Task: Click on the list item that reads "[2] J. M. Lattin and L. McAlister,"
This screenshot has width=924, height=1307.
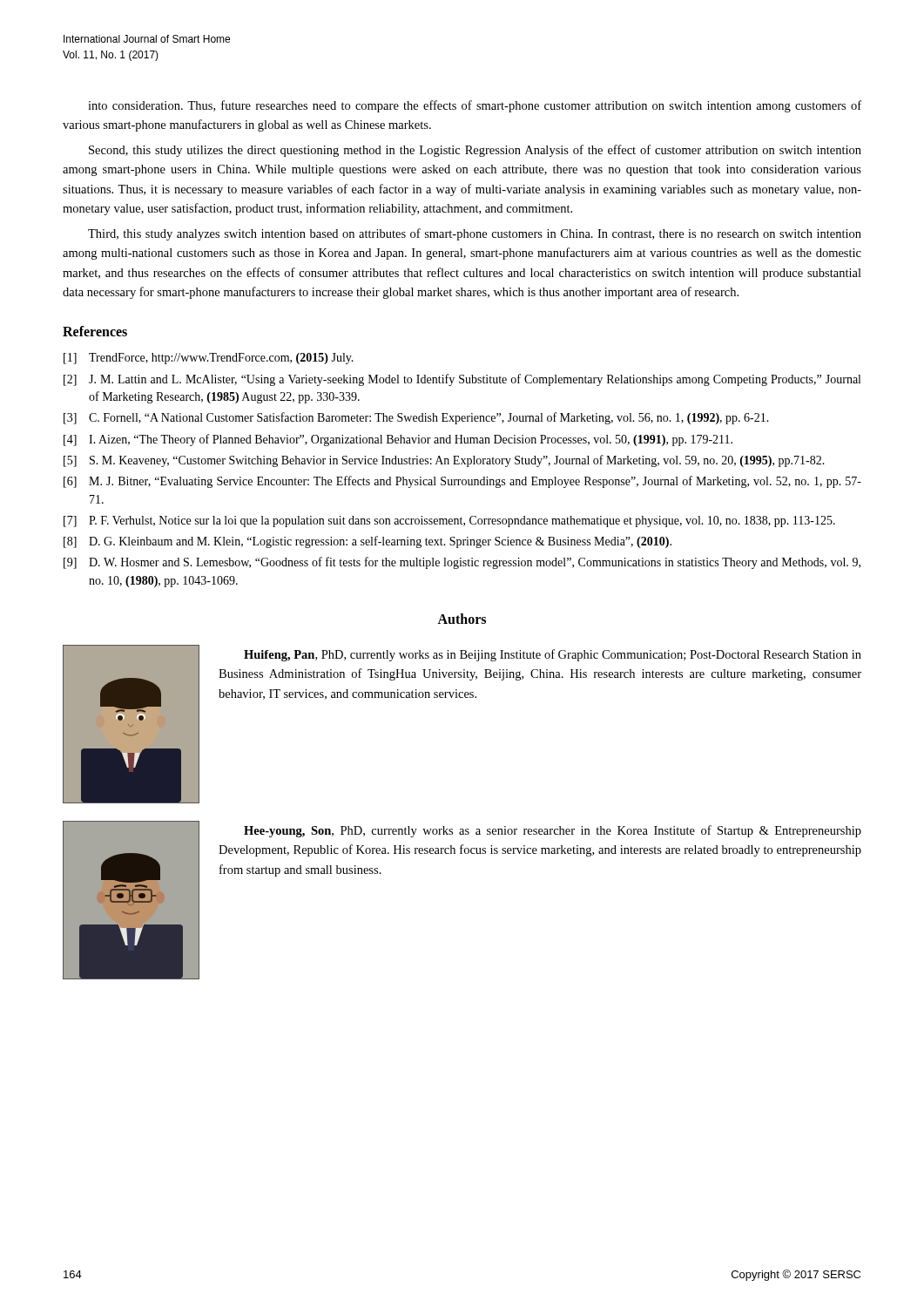Action: [x=462, y=389]
